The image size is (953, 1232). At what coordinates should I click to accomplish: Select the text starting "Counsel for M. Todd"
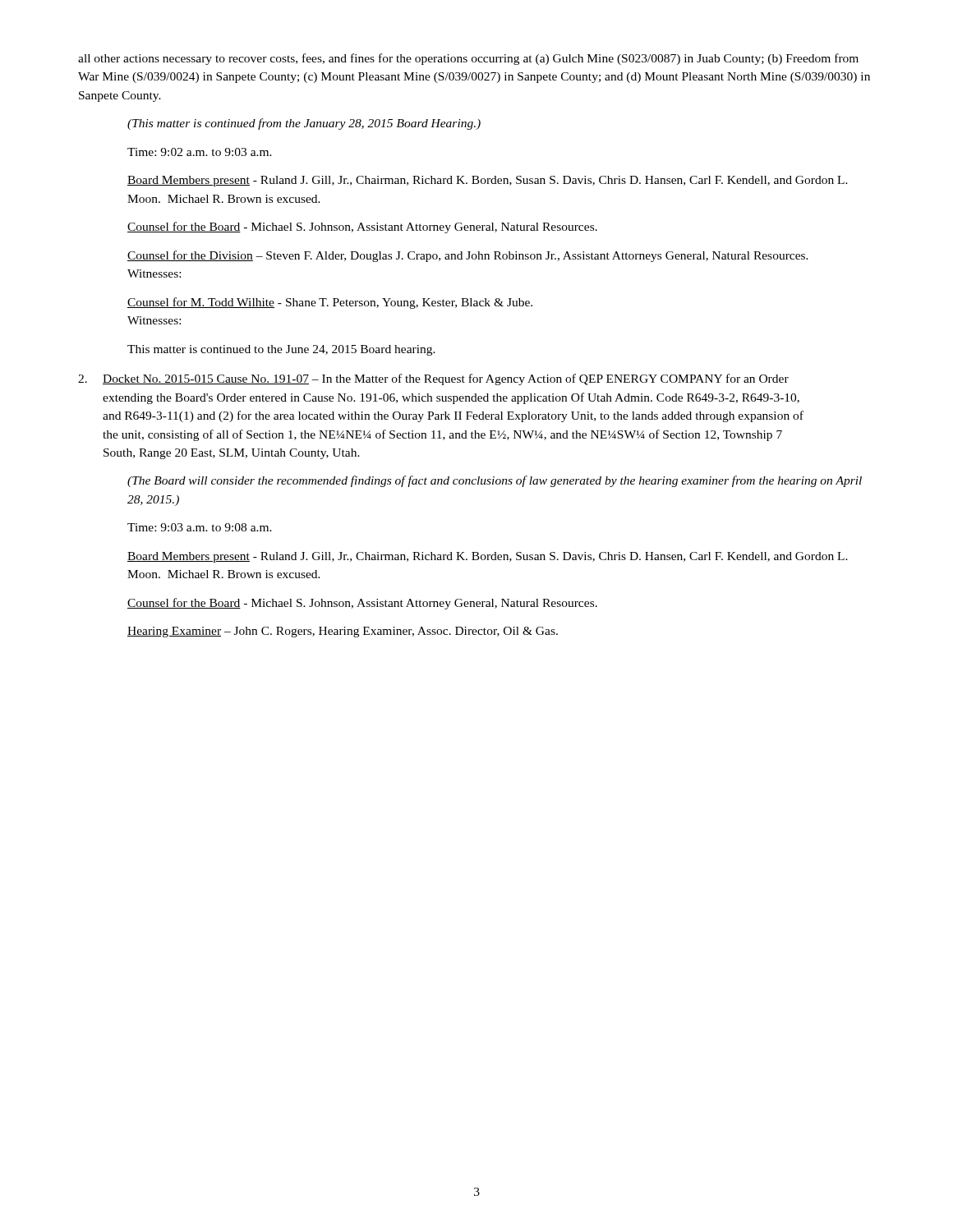click(x=330, y=311)
